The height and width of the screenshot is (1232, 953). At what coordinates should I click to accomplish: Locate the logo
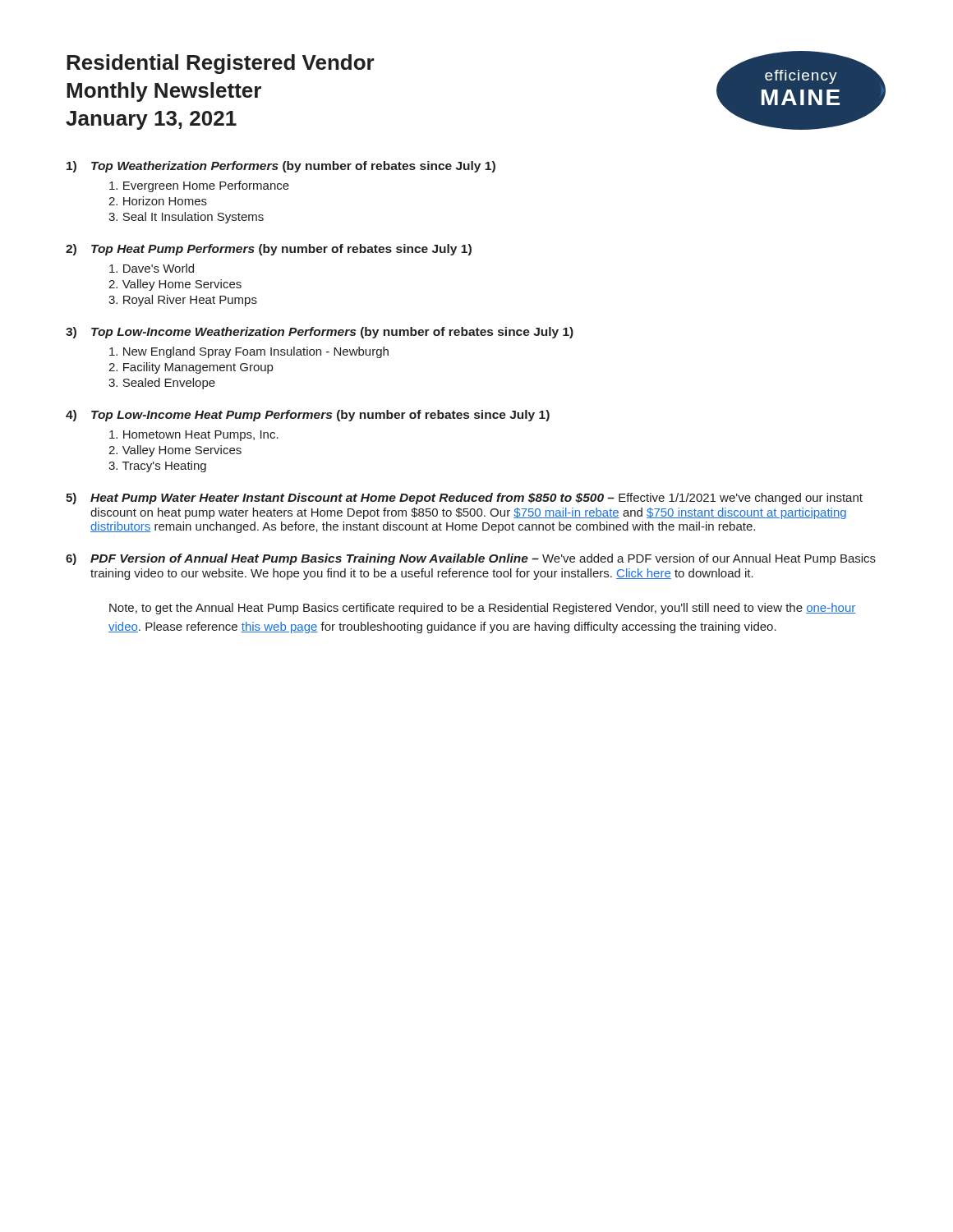tap(801, 92)
